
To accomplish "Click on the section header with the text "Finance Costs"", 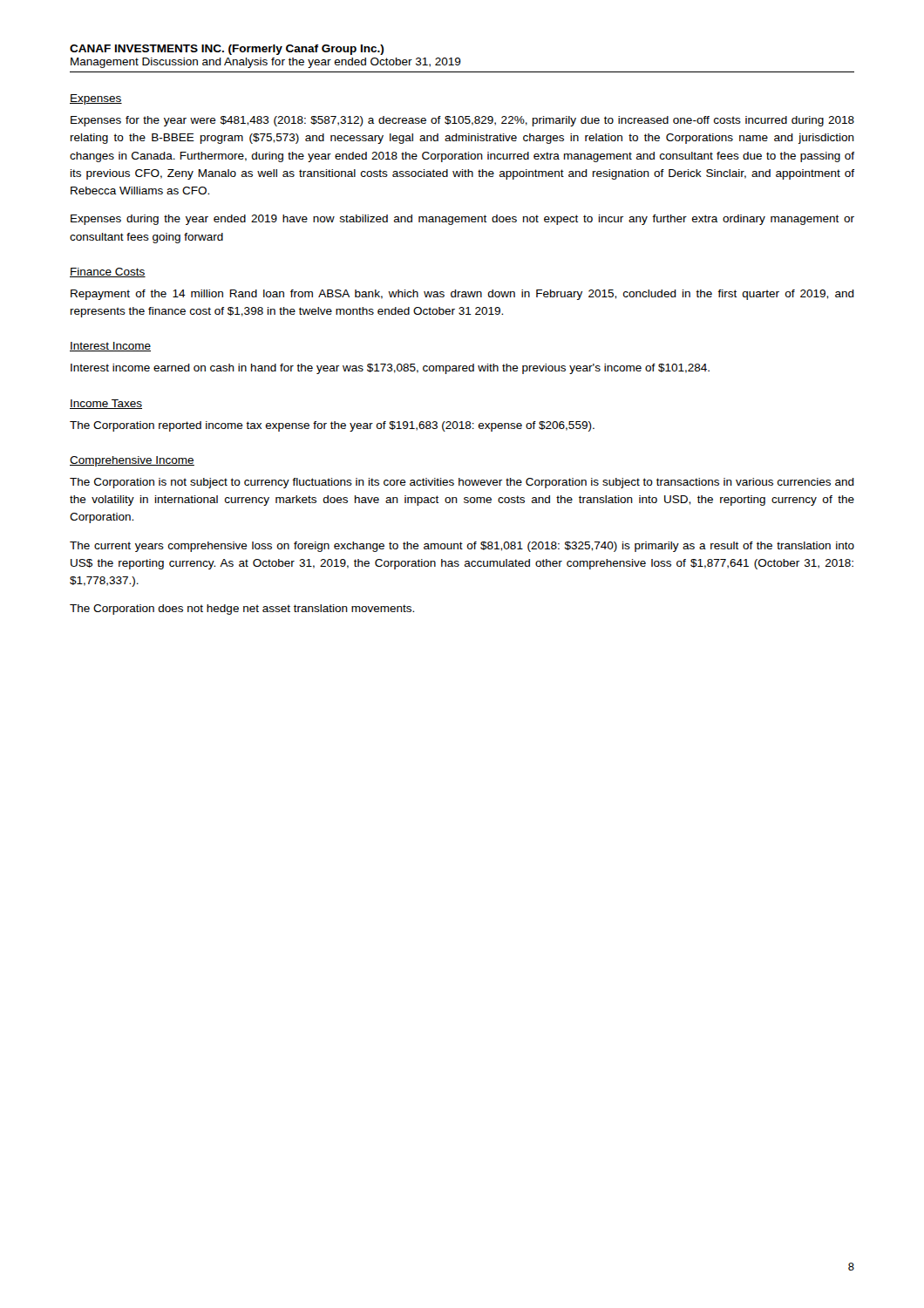I will coord(107,271).
